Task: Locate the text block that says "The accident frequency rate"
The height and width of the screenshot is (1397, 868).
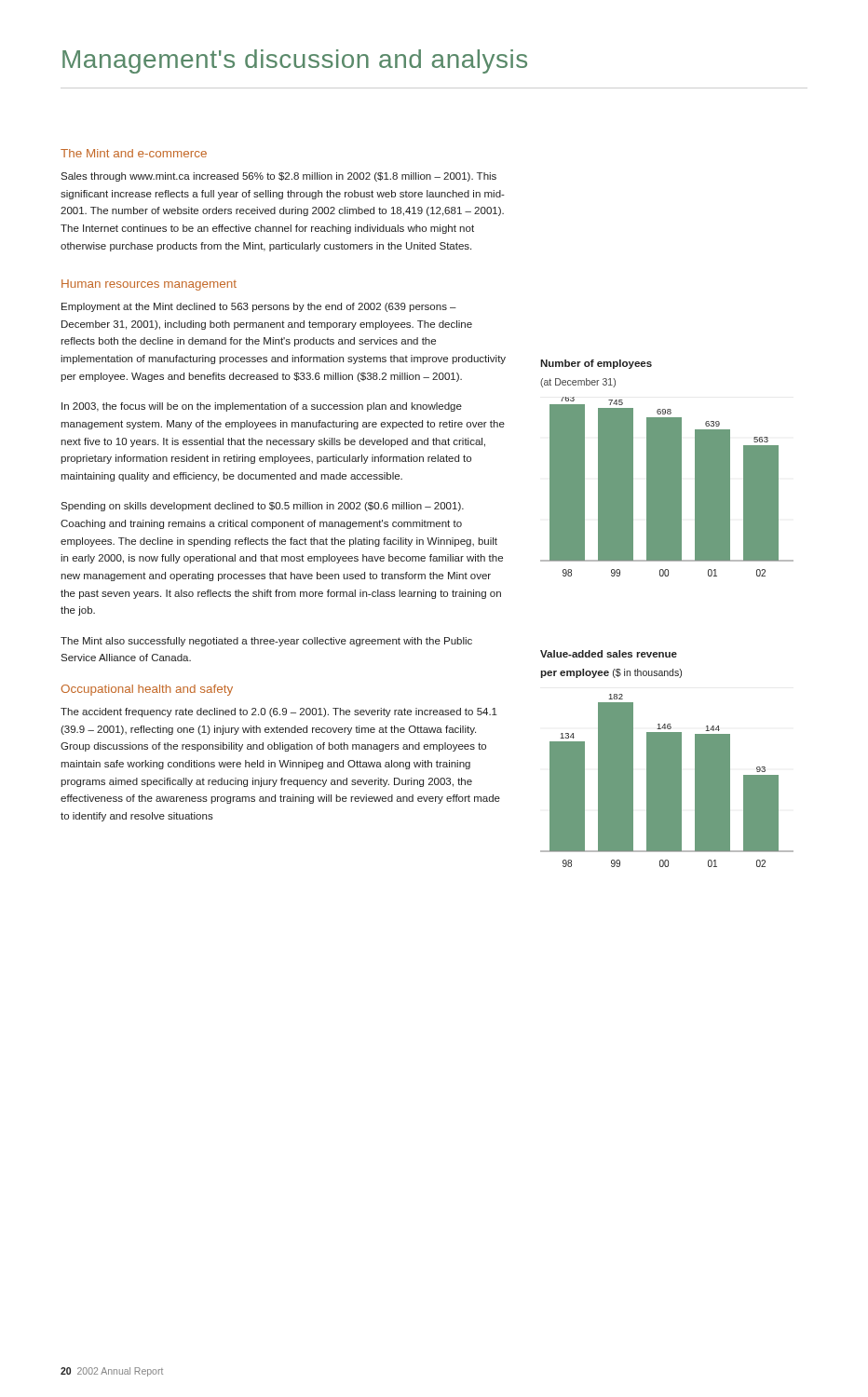Action: (x=280, y=764)
